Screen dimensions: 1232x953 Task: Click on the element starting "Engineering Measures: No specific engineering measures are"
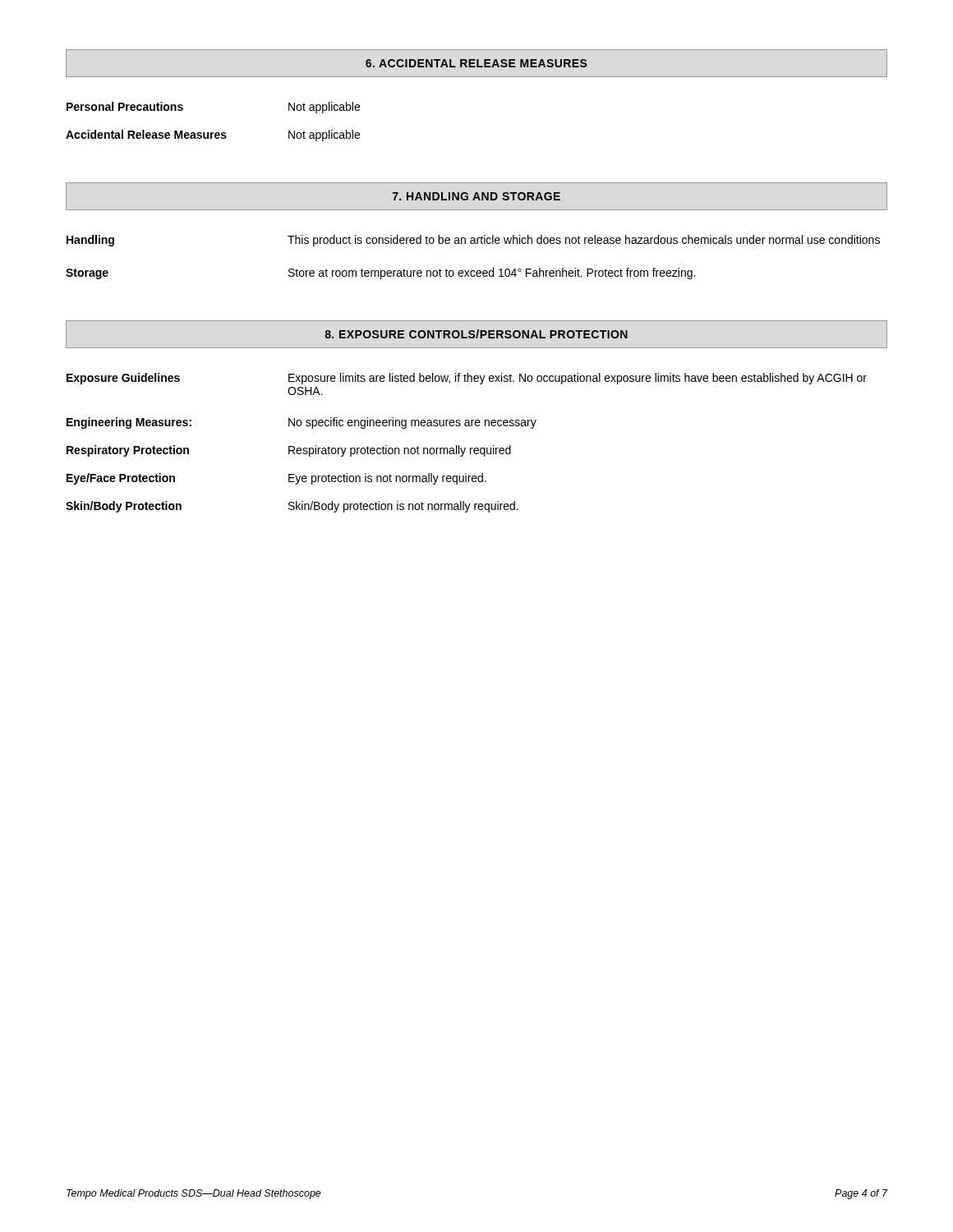(476, 422)
